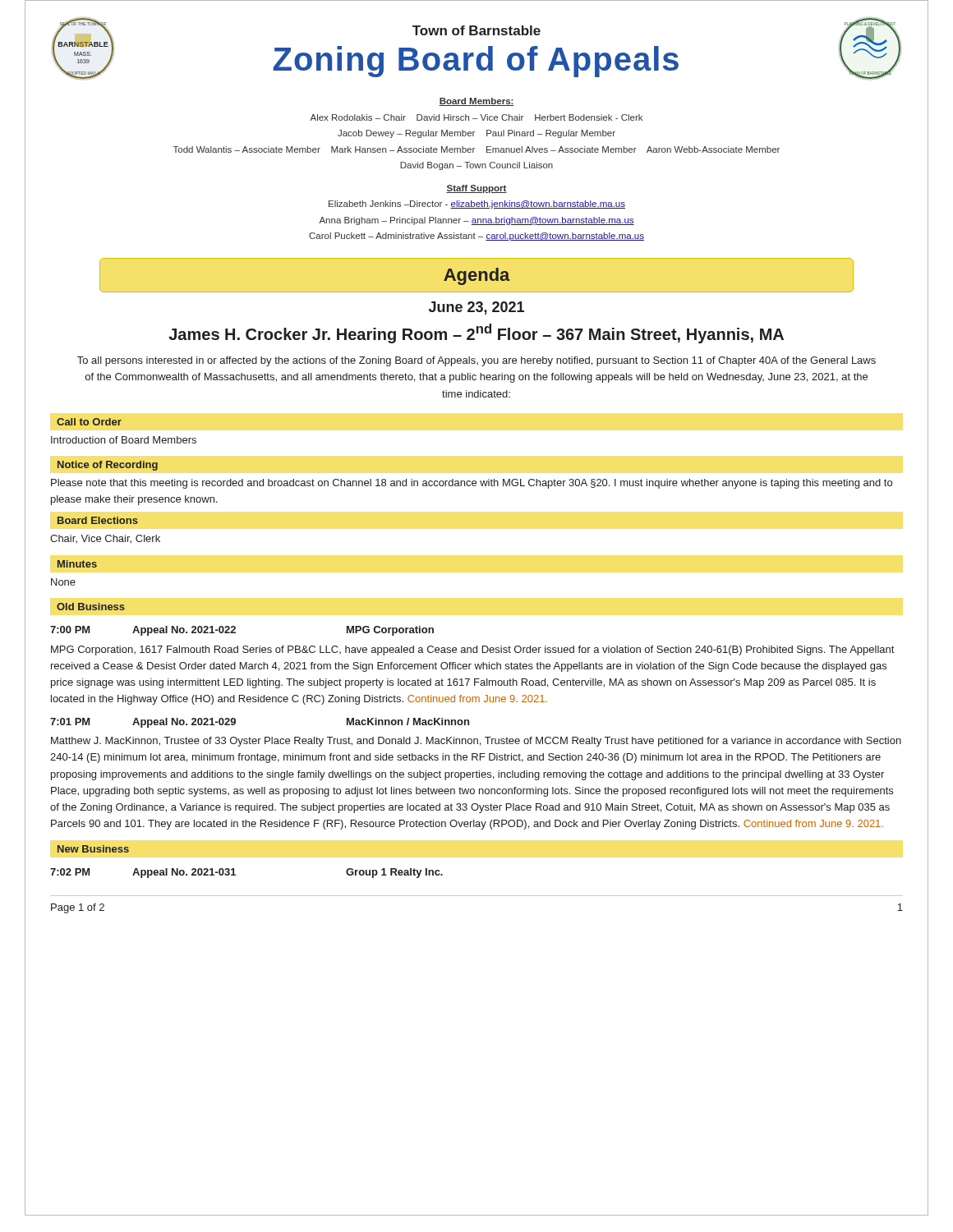Find the section header with the text "Old Business"
Viewport: 953px width, 1232px height.
click(91, 607)
